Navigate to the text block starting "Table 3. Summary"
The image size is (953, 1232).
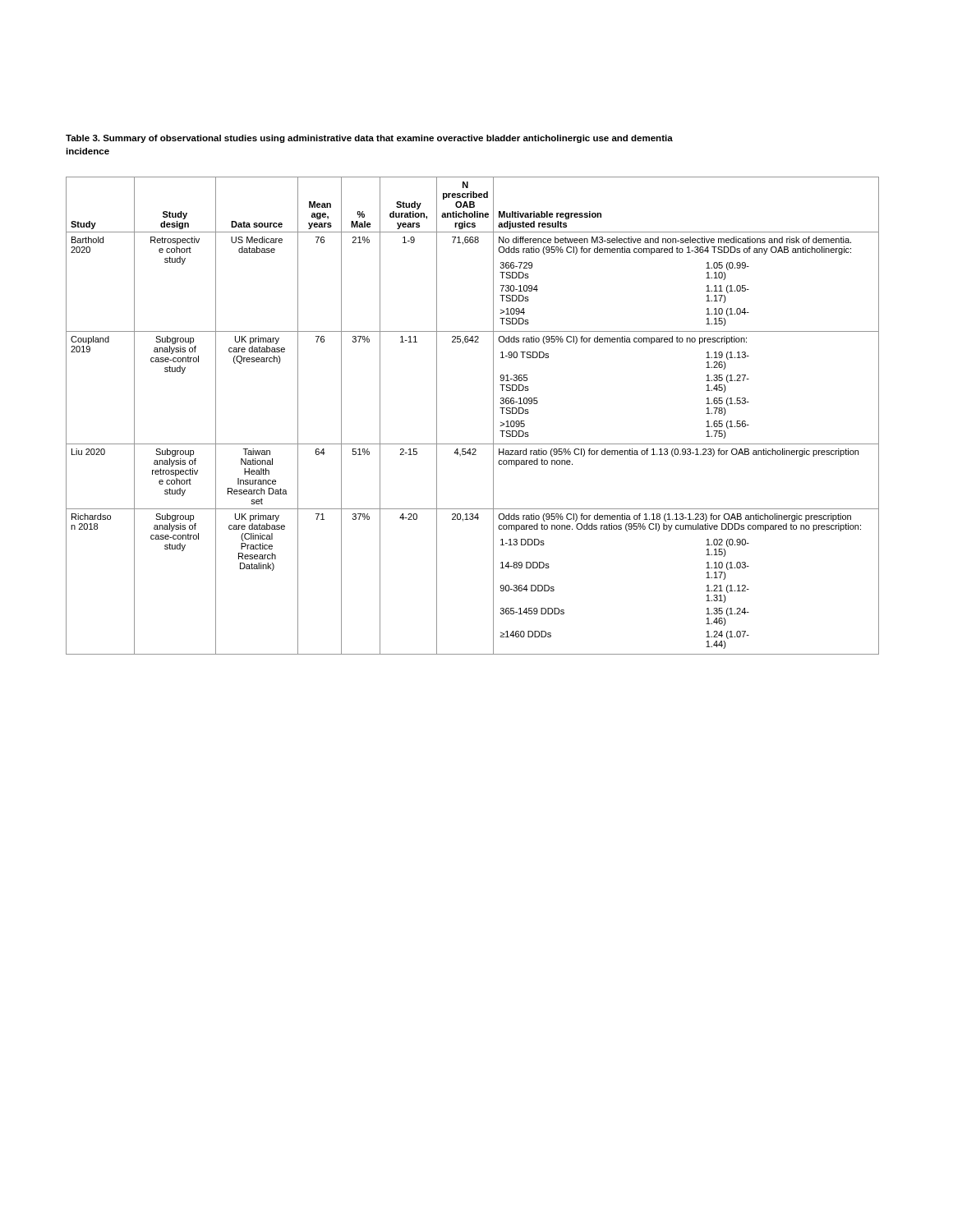point(369,145)
